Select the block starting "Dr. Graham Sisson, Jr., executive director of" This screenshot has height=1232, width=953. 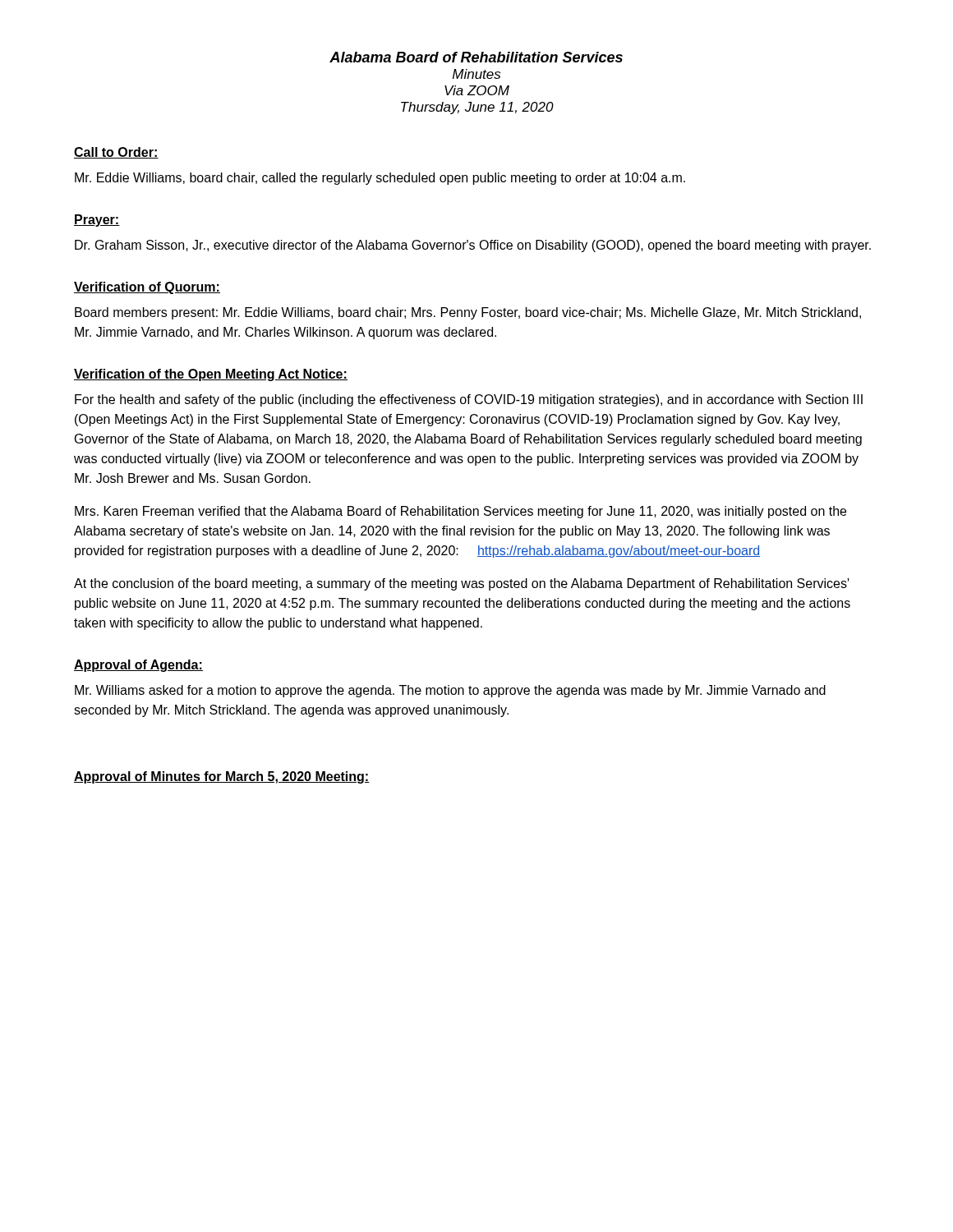pyautogui.click(x=473, y=245)
